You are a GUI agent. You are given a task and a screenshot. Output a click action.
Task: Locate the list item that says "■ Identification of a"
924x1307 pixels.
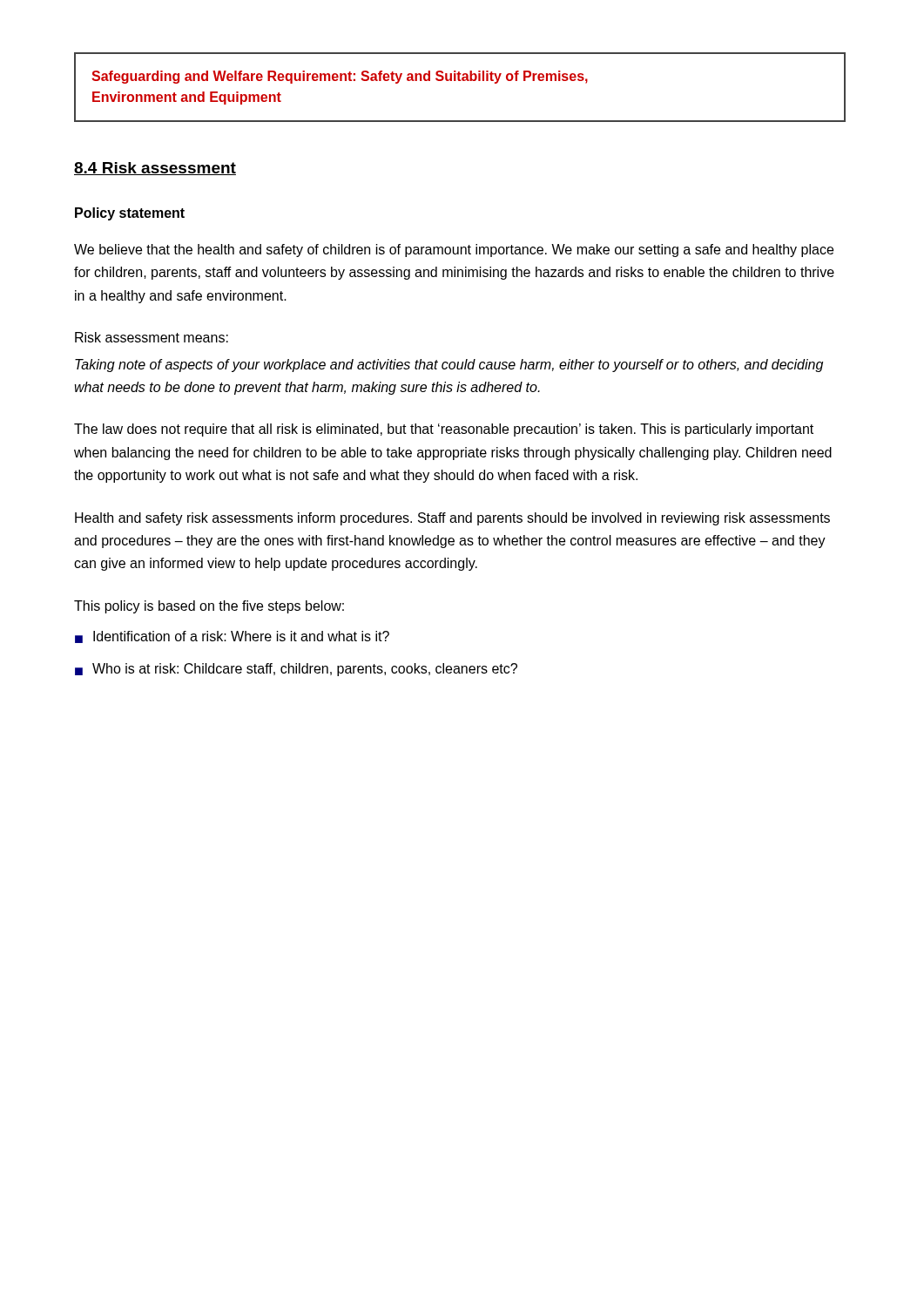pyautogui.click(x=232, y=639)
